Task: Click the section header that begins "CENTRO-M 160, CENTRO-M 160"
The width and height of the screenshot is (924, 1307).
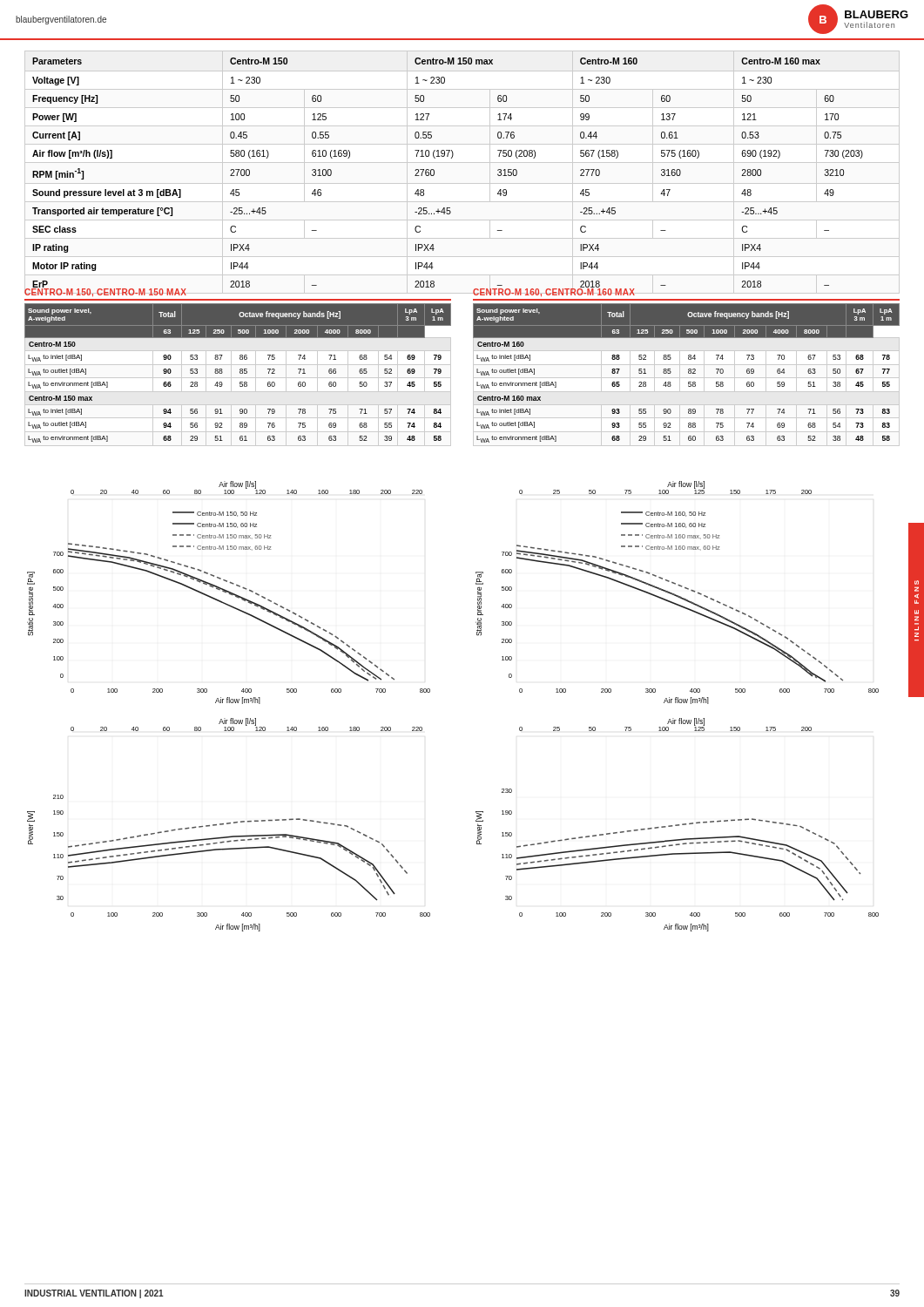Action: [x=686, y=294]
